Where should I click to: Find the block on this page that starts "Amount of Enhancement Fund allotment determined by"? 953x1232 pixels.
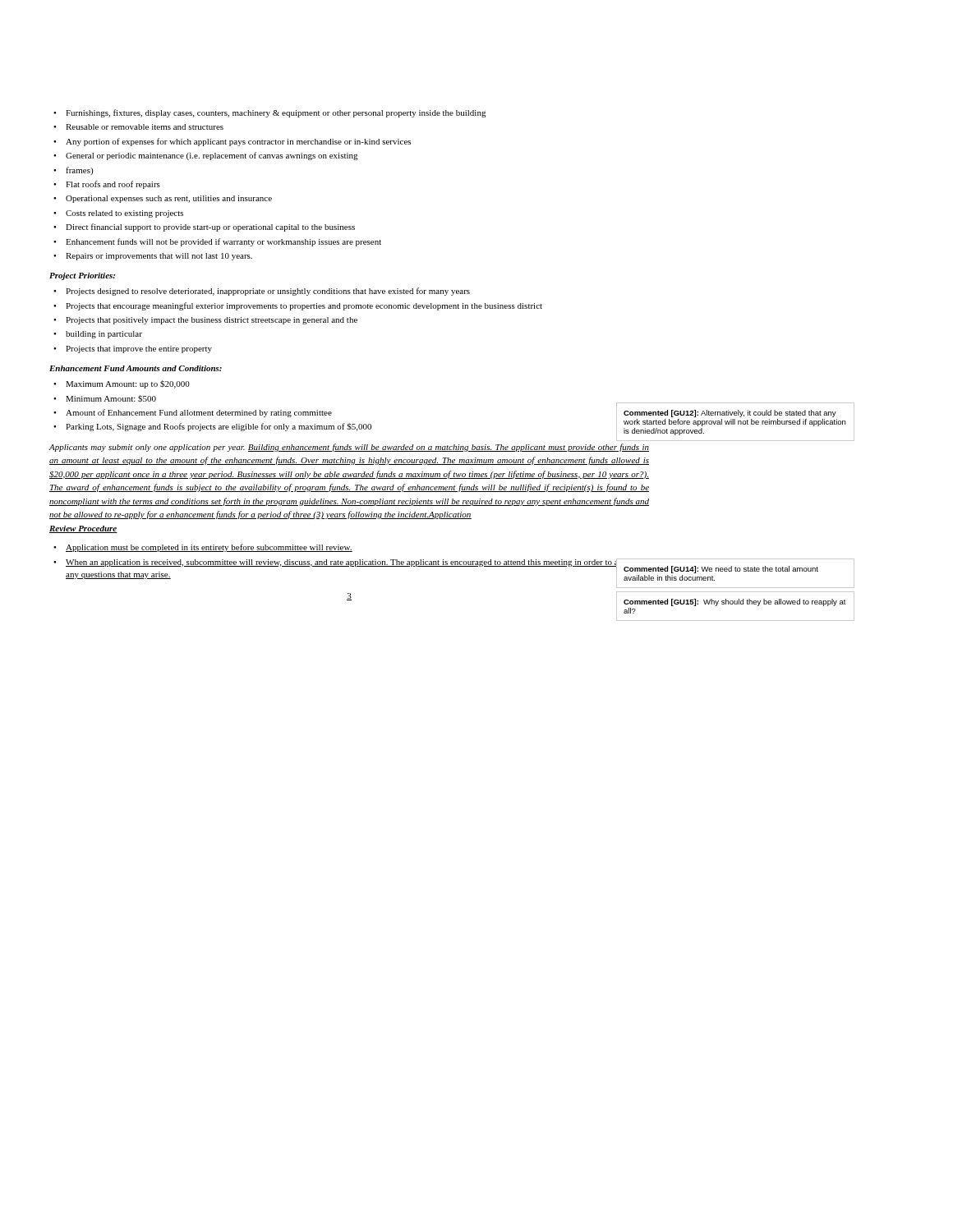coord(349,413)
